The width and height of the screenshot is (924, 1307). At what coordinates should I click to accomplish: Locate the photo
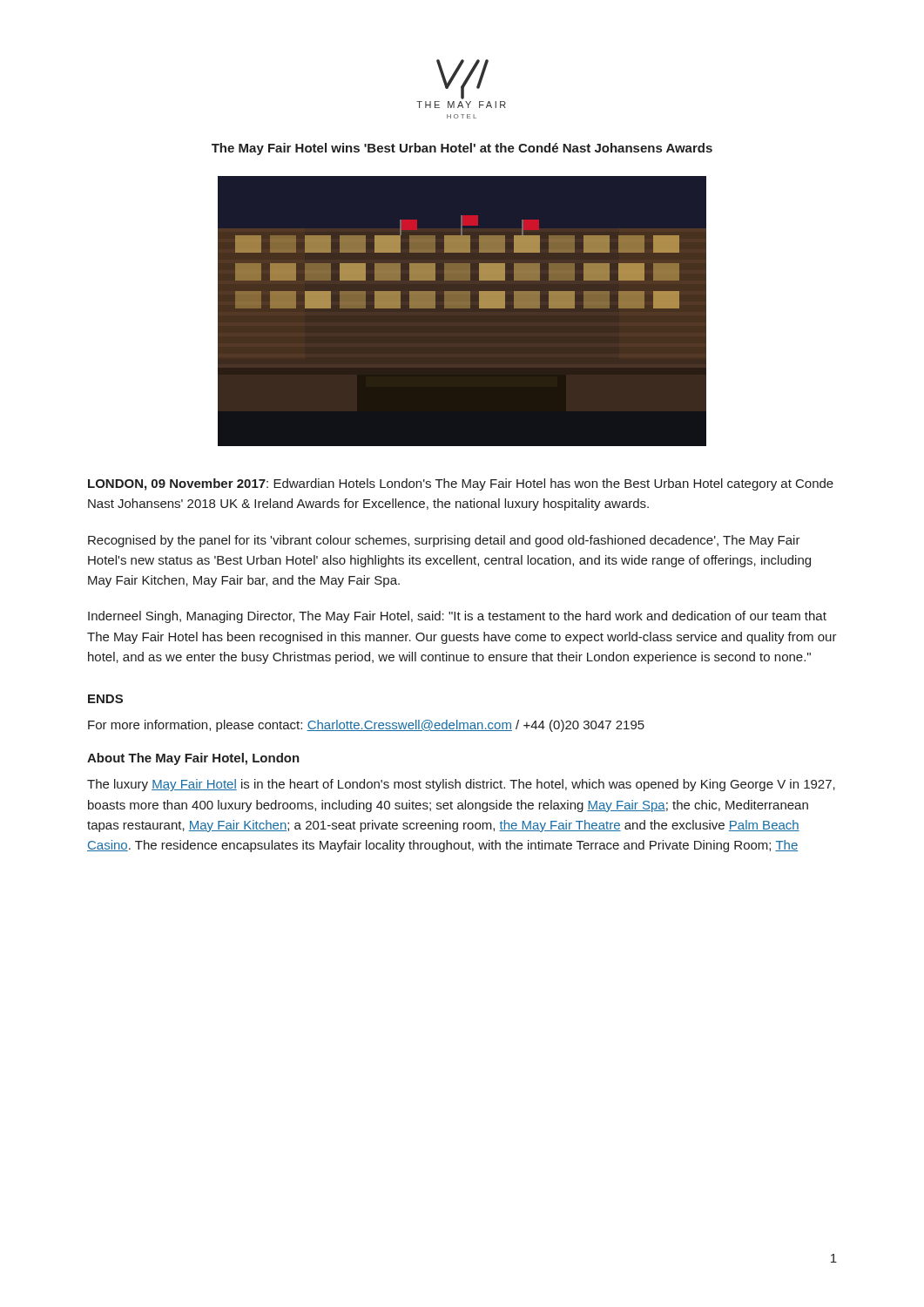(462, 312)
